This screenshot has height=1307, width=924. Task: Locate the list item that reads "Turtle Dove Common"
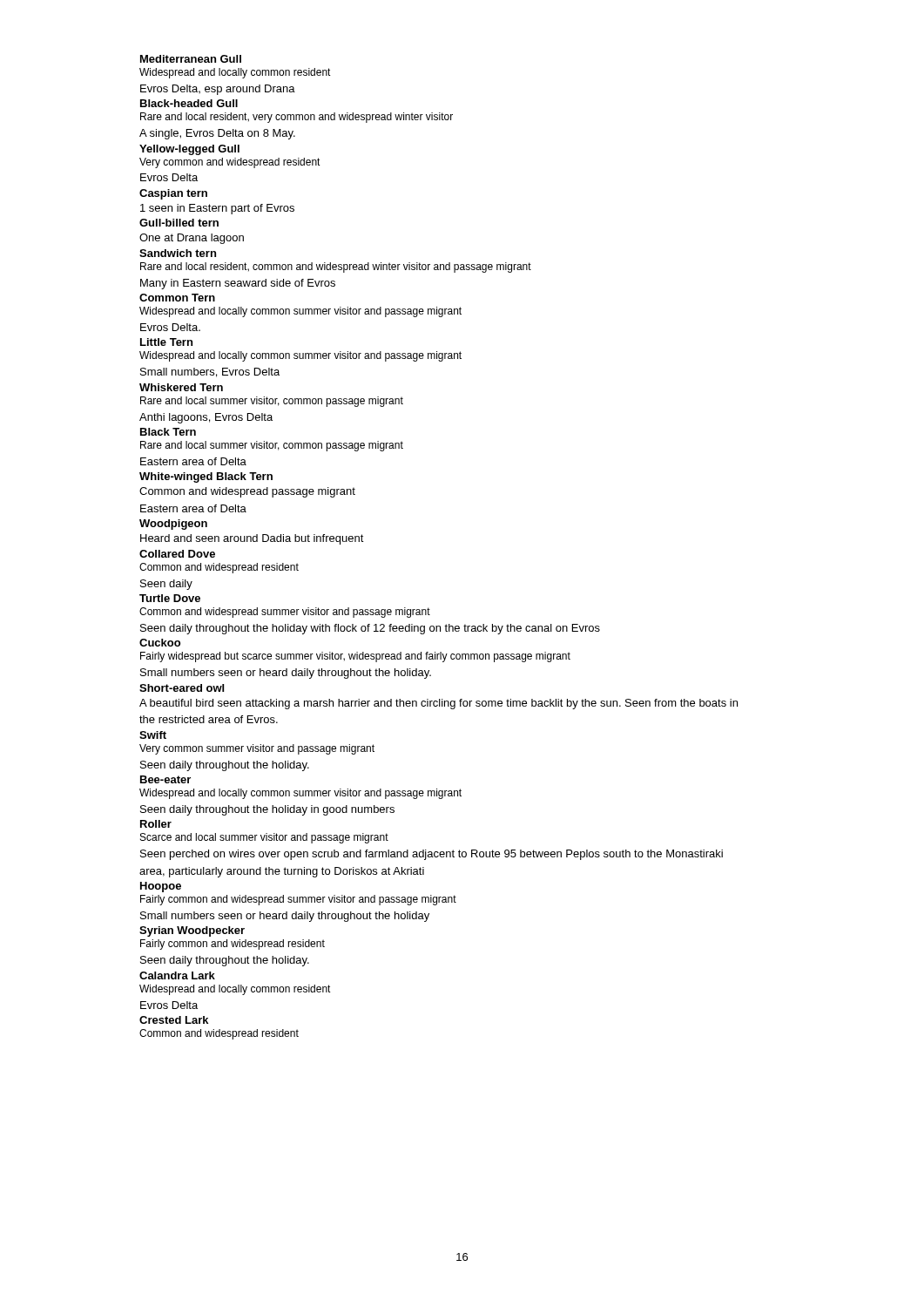coord(370,613)
